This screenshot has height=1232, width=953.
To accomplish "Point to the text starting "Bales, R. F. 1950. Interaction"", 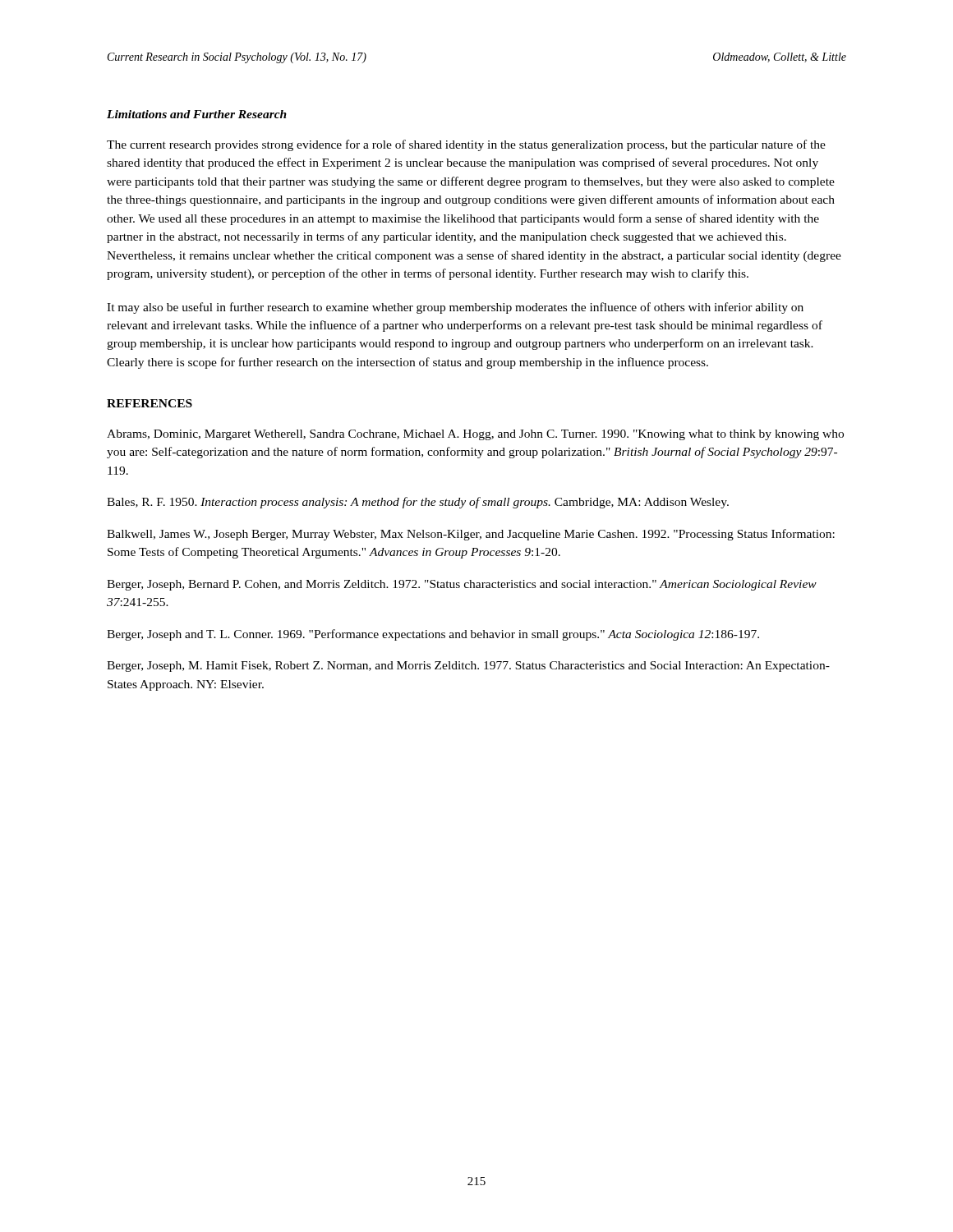I will coord(418,502).
